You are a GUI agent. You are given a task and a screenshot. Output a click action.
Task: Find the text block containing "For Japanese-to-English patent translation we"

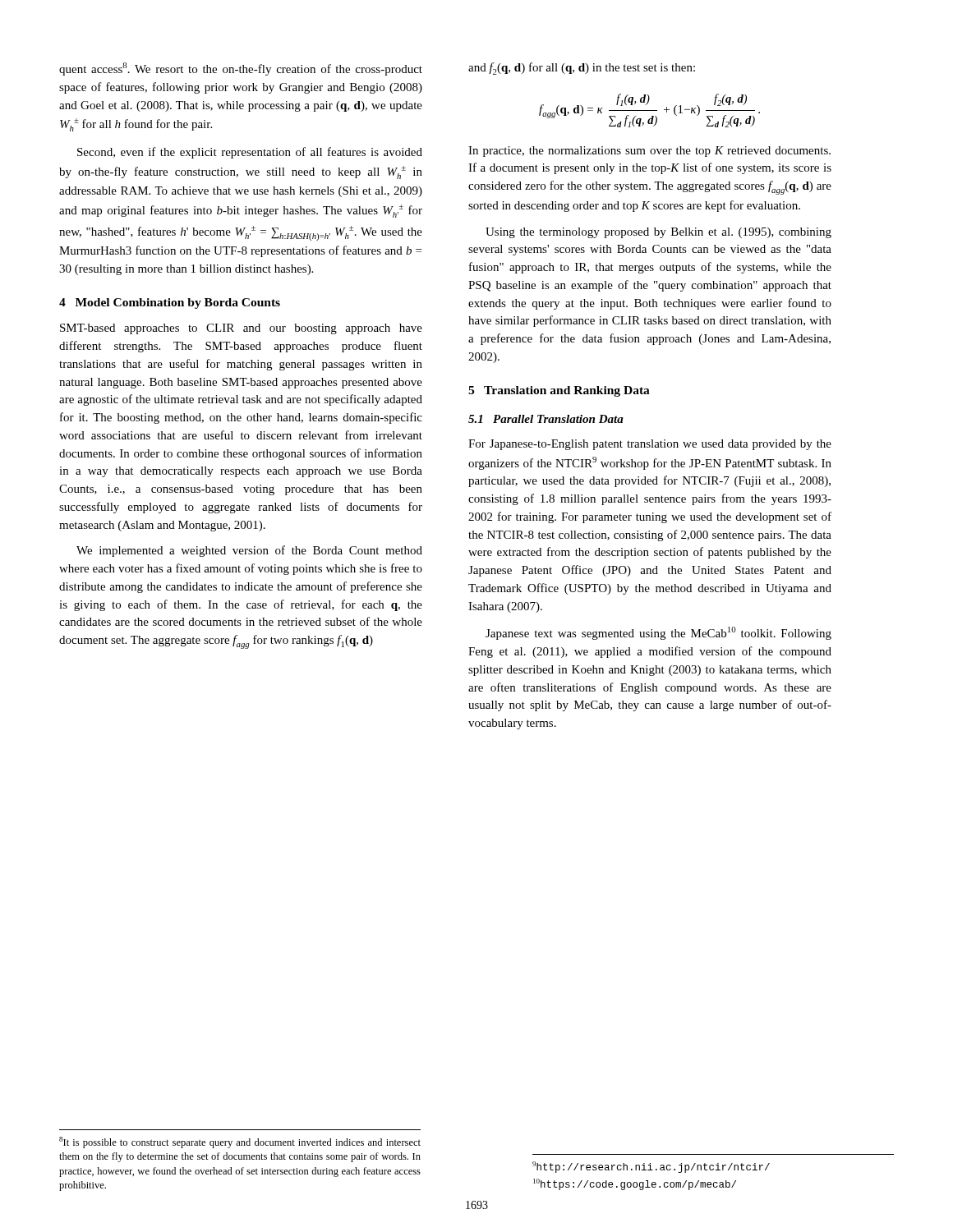(x=650, y=525)
